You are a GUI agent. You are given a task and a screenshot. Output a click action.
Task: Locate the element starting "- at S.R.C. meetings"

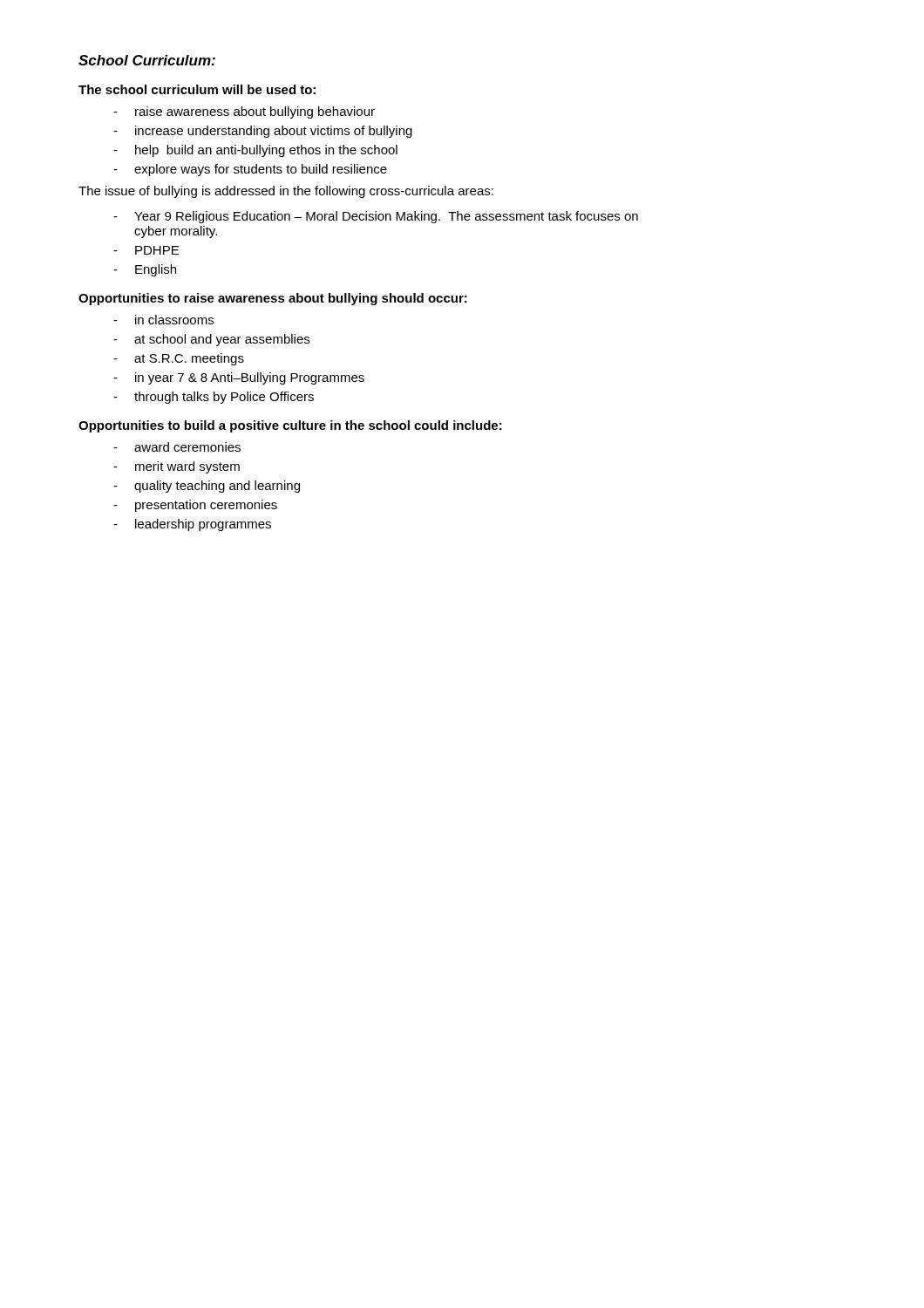179,359
